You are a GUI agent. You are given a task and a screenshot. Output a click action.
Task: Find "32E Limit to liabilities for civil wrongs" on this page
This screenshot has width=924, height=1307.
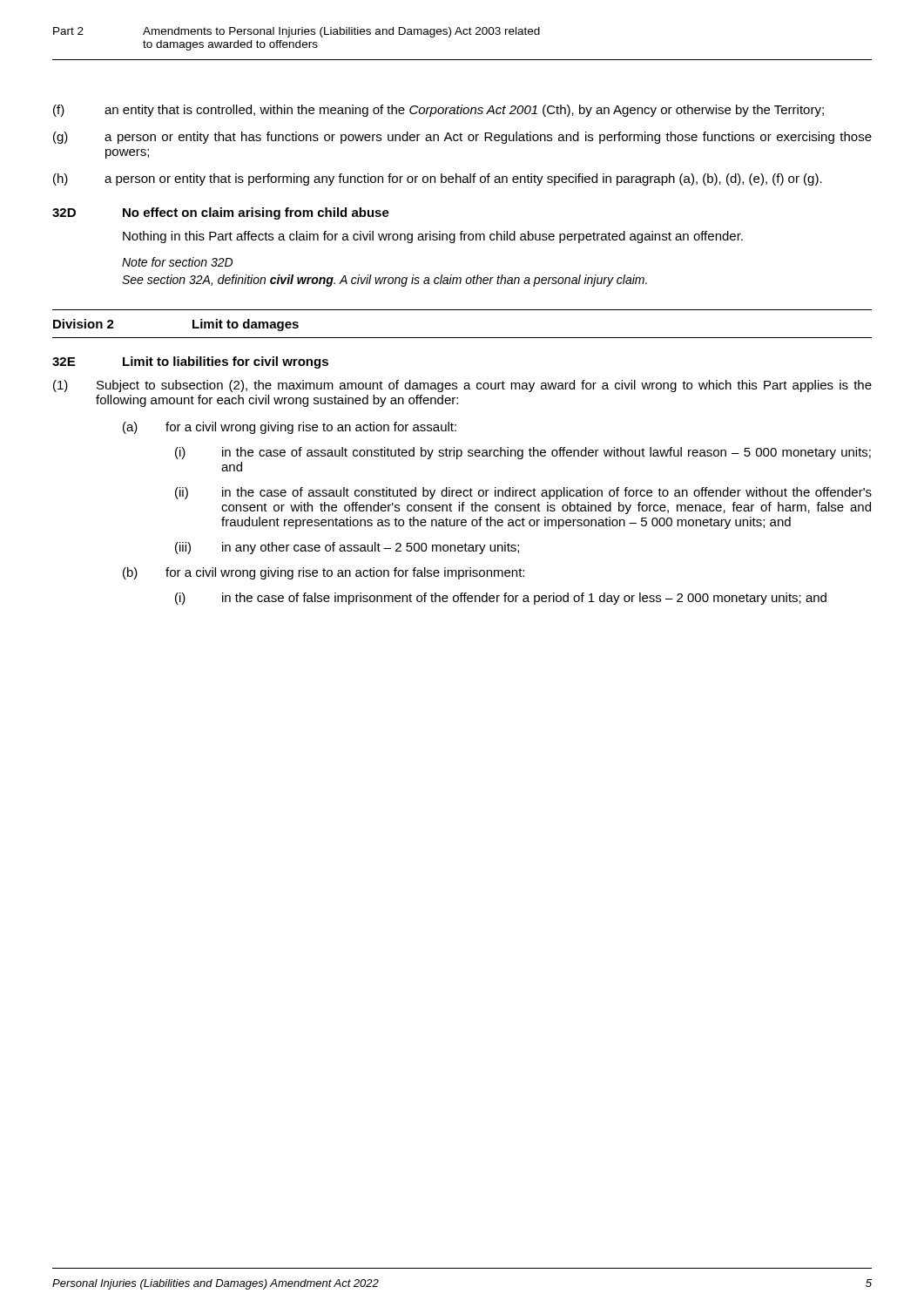click(x=191, y=361)
